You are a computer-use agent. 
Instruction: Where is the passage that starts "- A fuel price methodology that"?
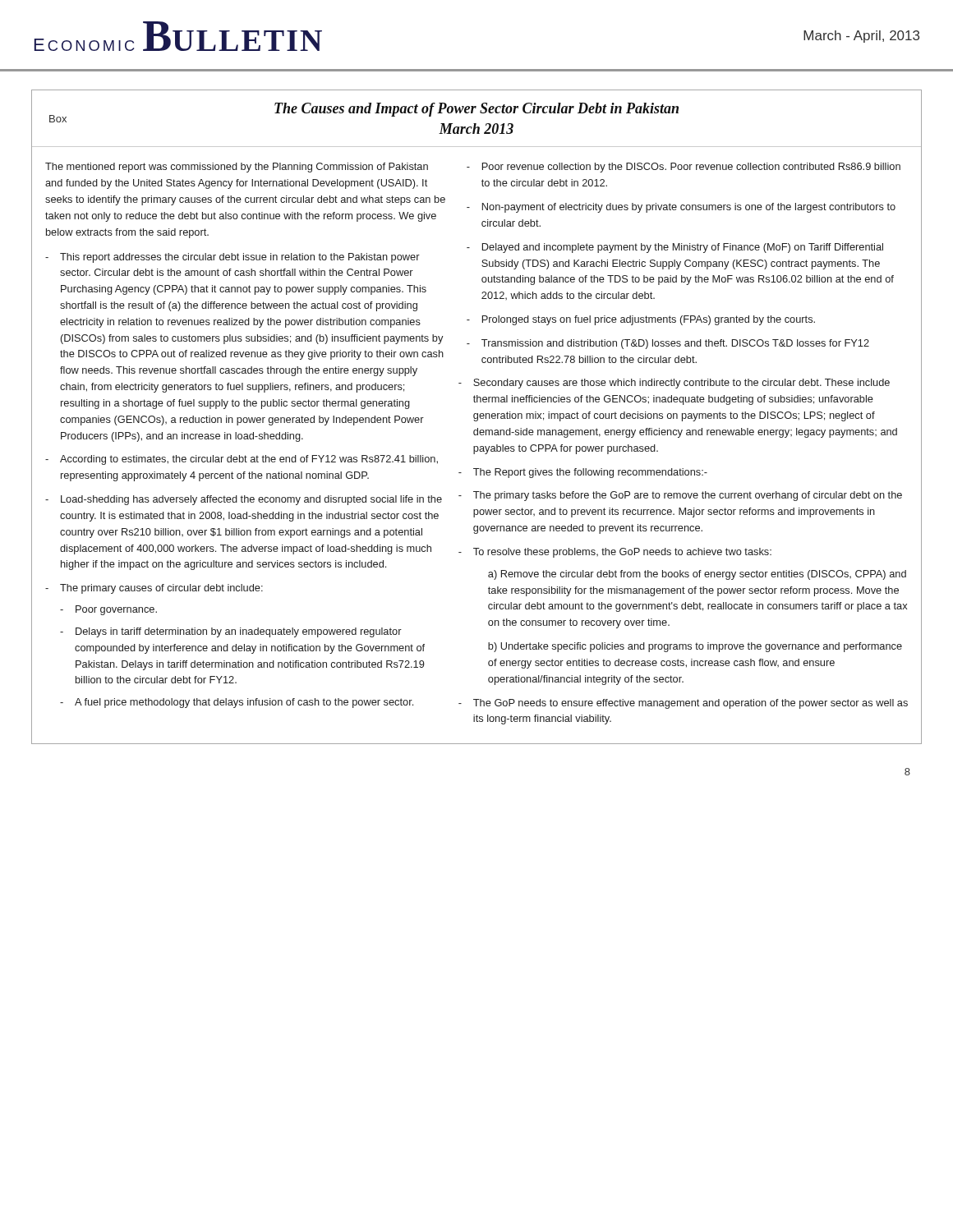pos(237,702)
